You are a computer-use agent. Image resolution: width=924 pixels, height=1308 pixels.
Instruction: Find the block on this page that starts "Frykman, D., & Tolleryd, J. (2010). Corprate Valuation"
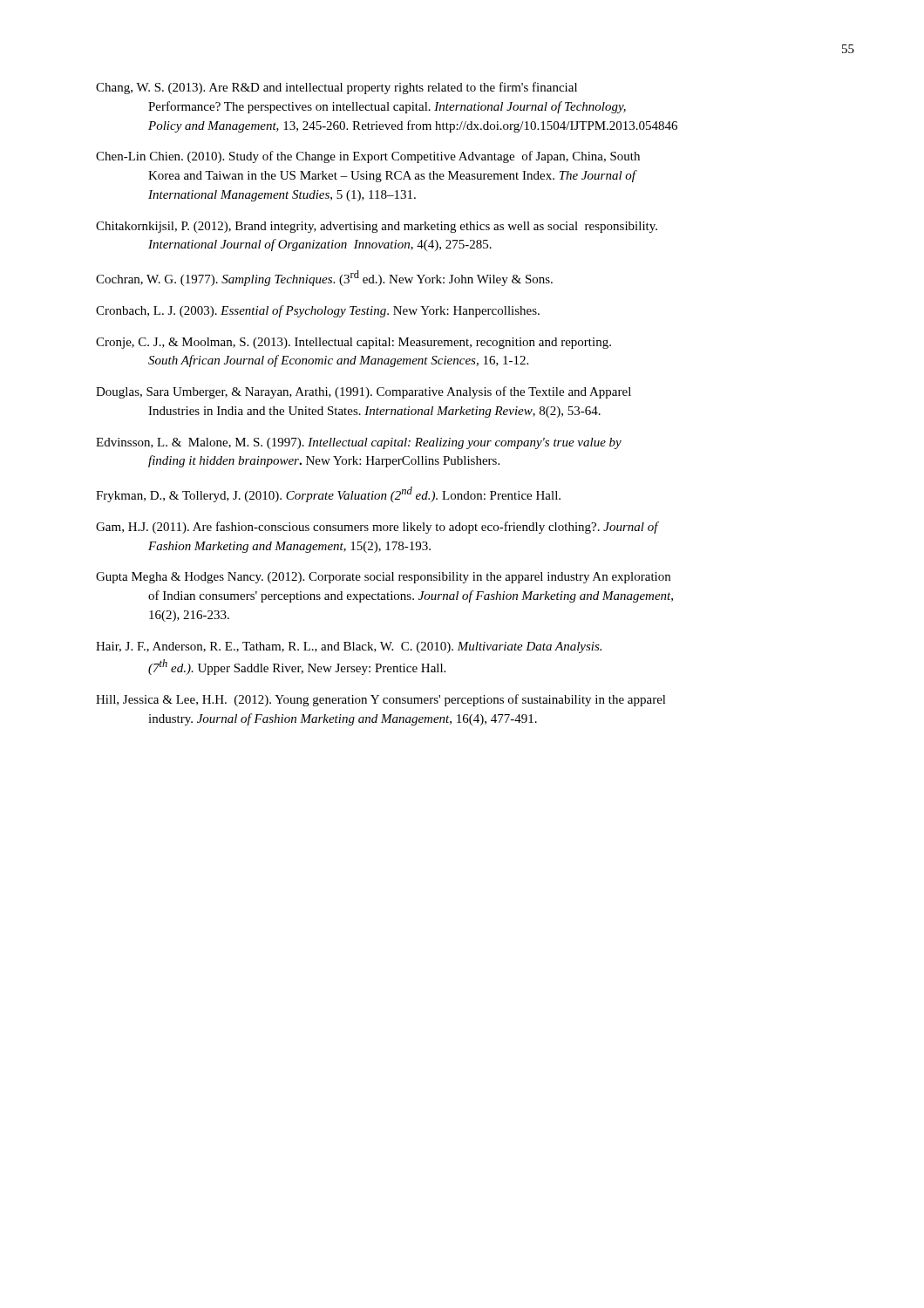475,494
